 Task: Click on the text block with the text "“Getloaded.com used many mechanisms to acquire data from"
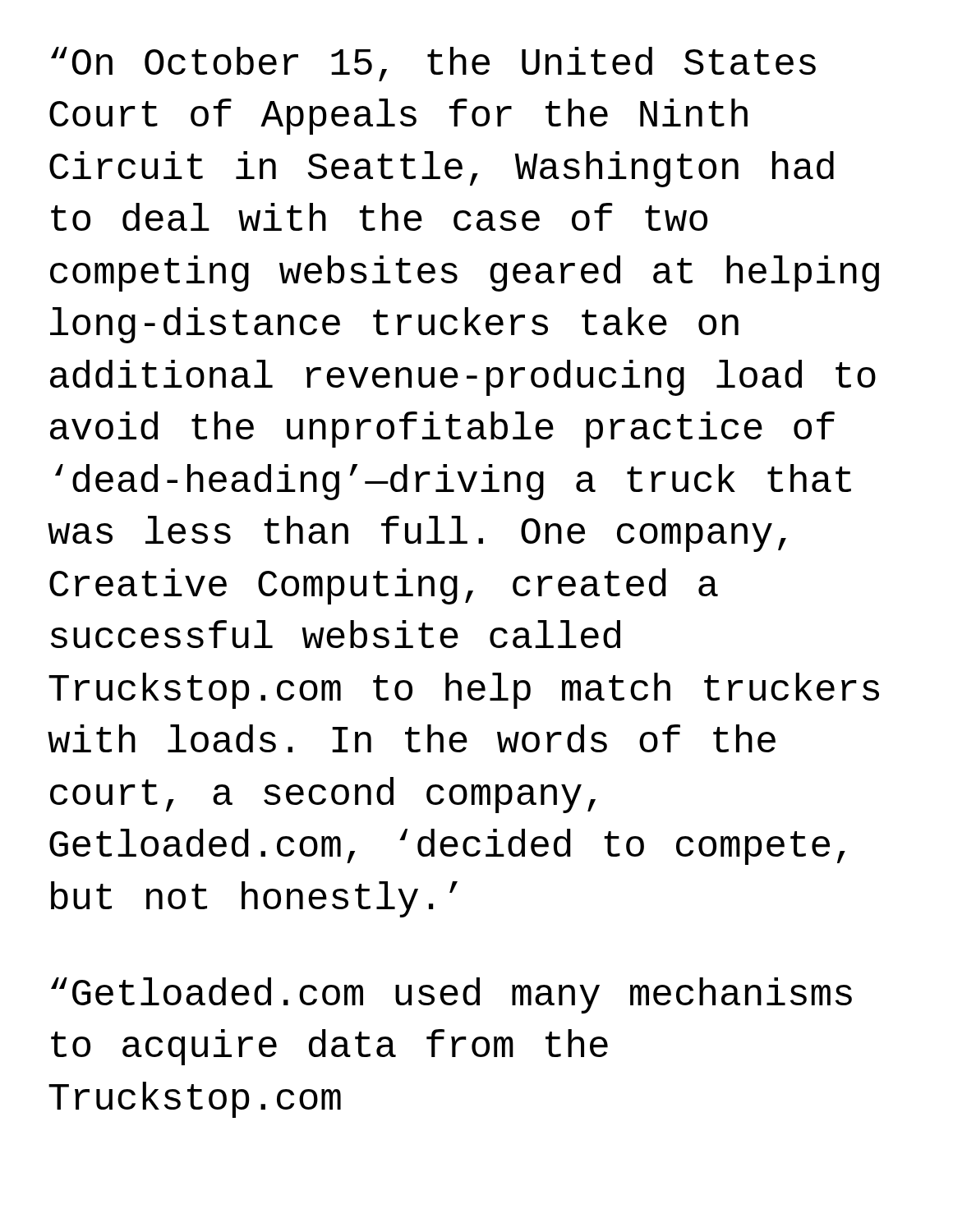coord(451,1048)
